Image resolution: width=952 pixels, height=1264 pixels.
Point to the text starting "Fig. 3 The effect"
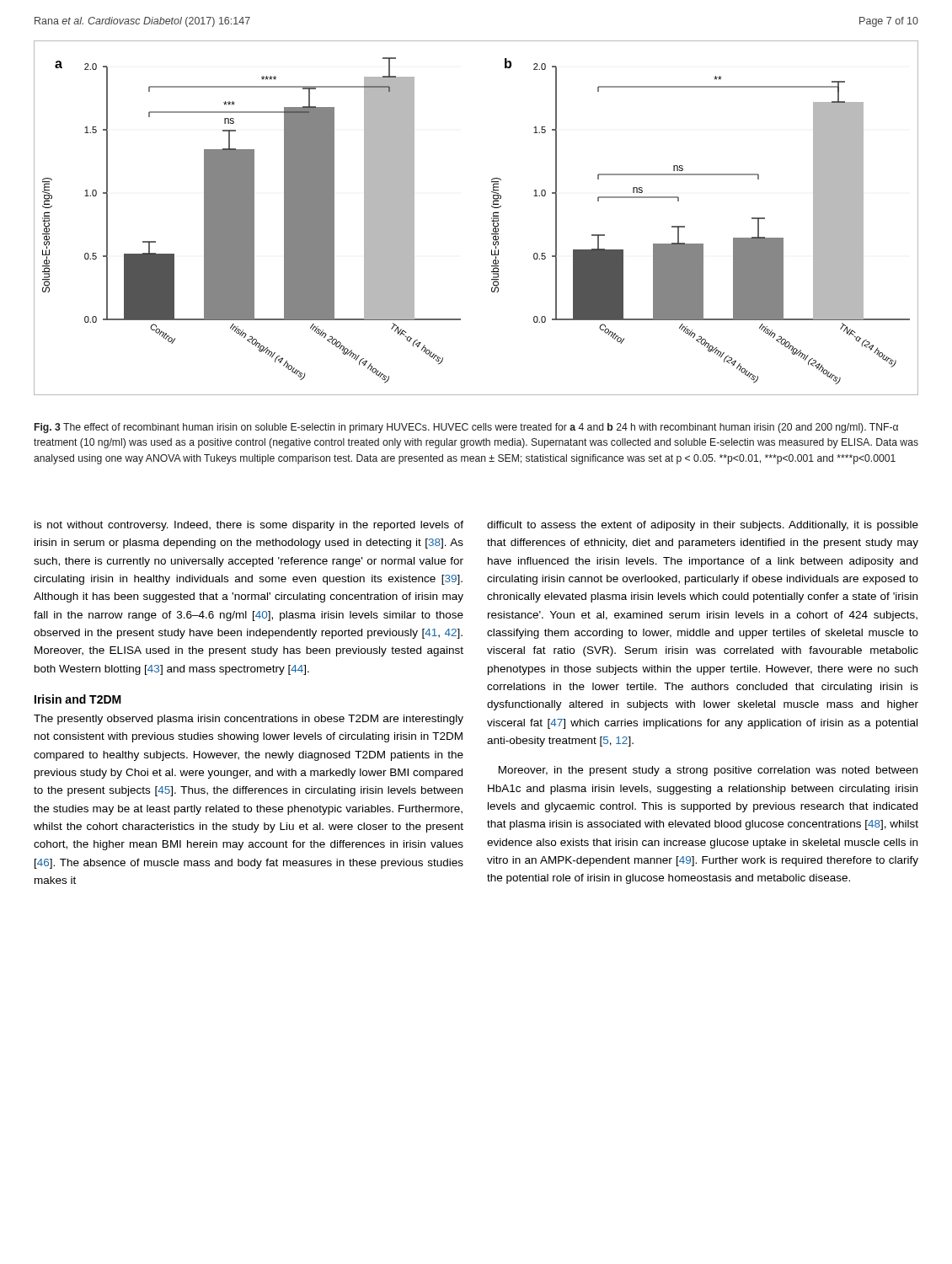tap(476, 443)
